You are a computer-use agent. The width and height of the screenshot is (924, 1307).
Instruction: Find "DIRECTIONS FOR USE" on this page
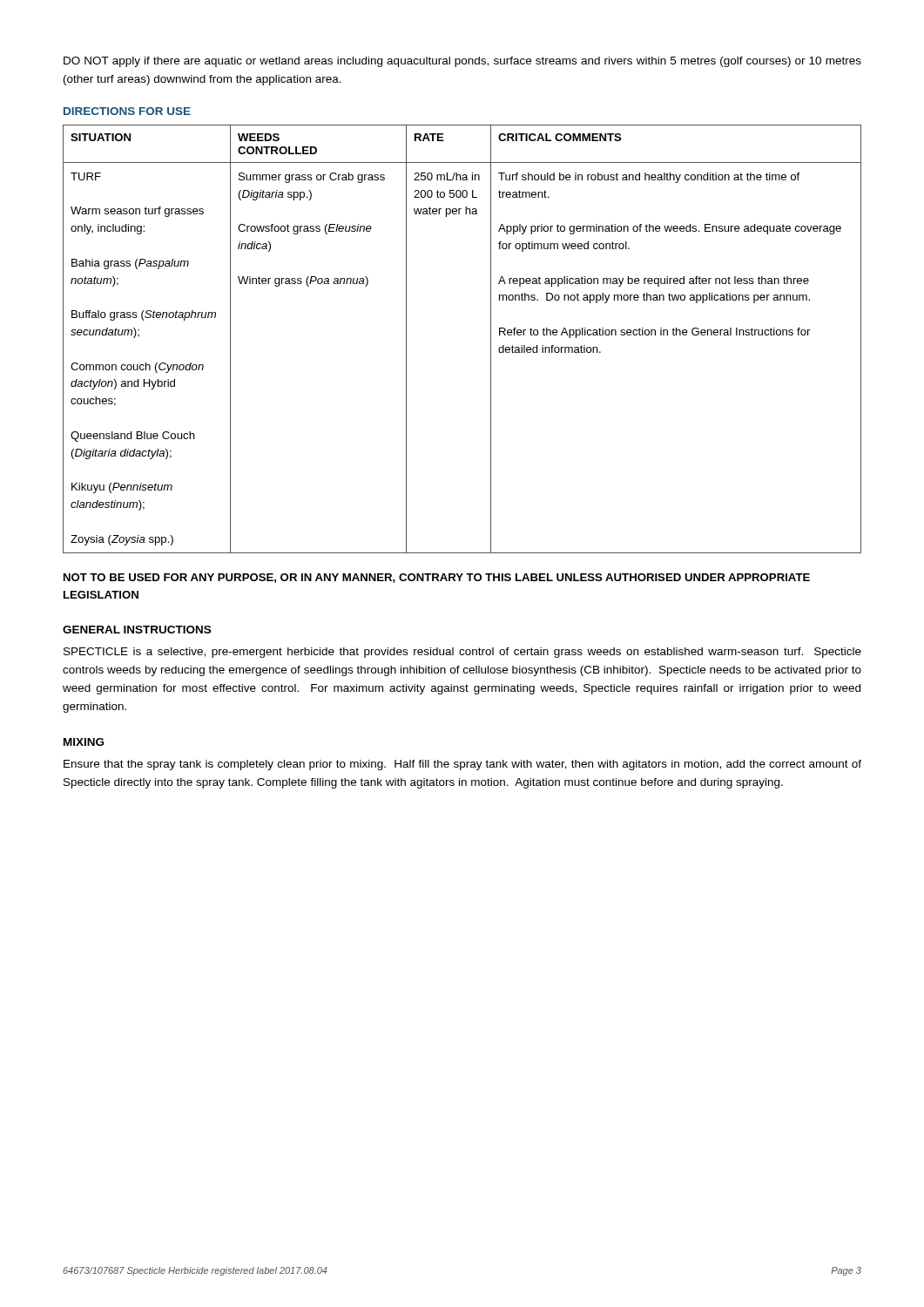[x=127, y=111]
